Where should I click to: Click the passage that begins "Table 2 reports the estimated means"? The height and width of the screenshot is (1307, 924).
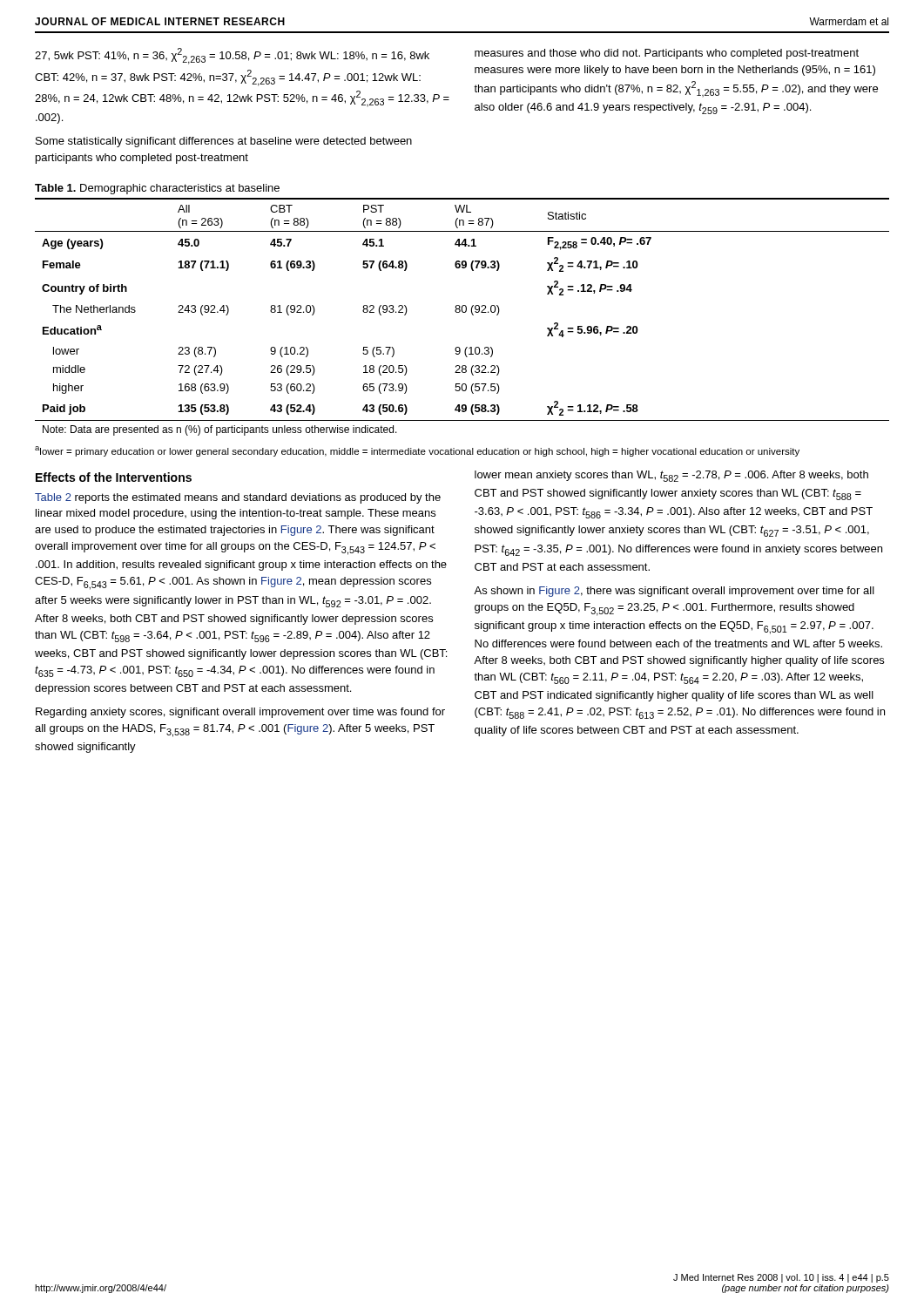coord(242,622)
